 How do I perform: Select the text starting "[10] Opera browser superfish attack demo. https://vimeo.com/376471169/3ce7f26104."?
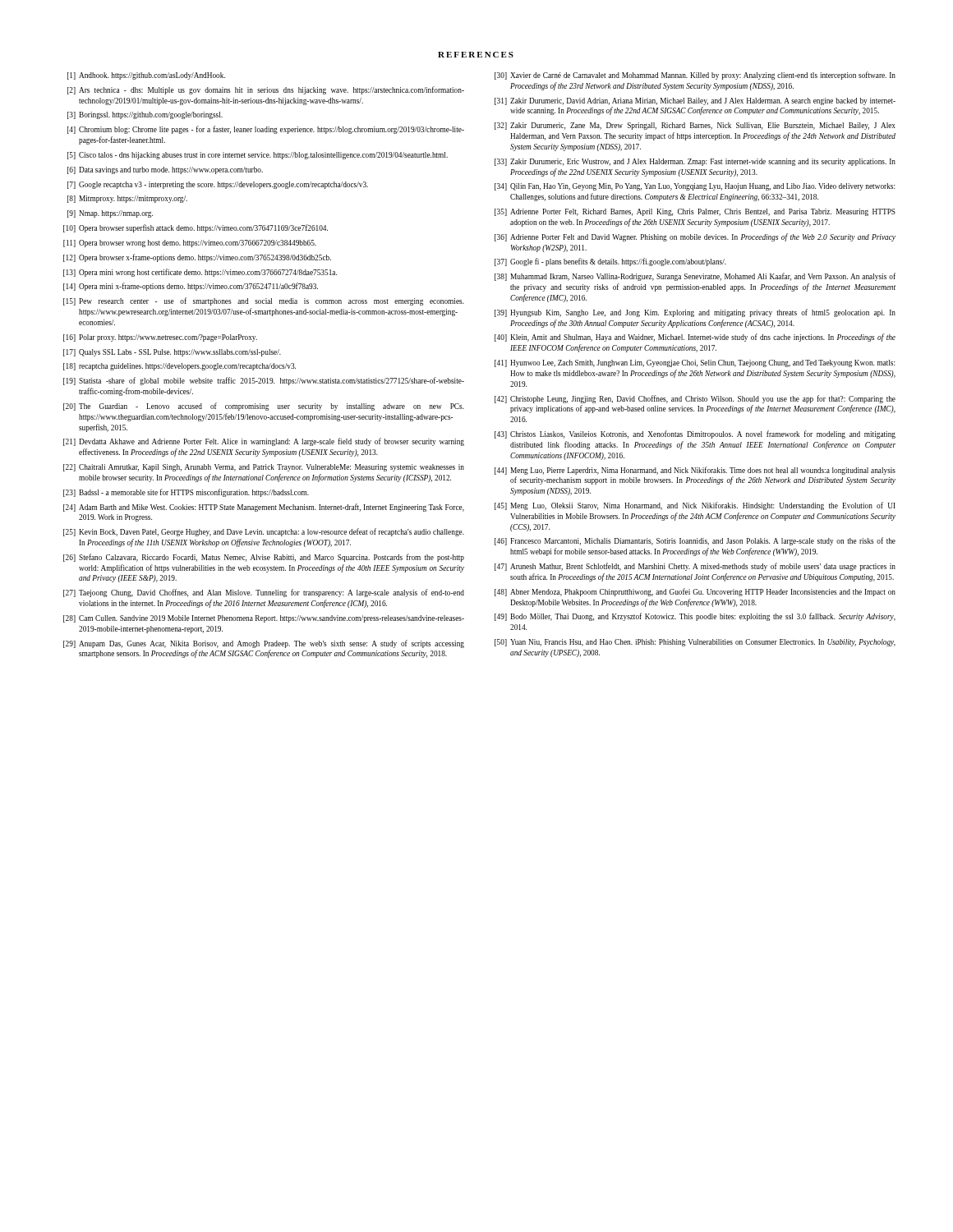tap(261, 229)
